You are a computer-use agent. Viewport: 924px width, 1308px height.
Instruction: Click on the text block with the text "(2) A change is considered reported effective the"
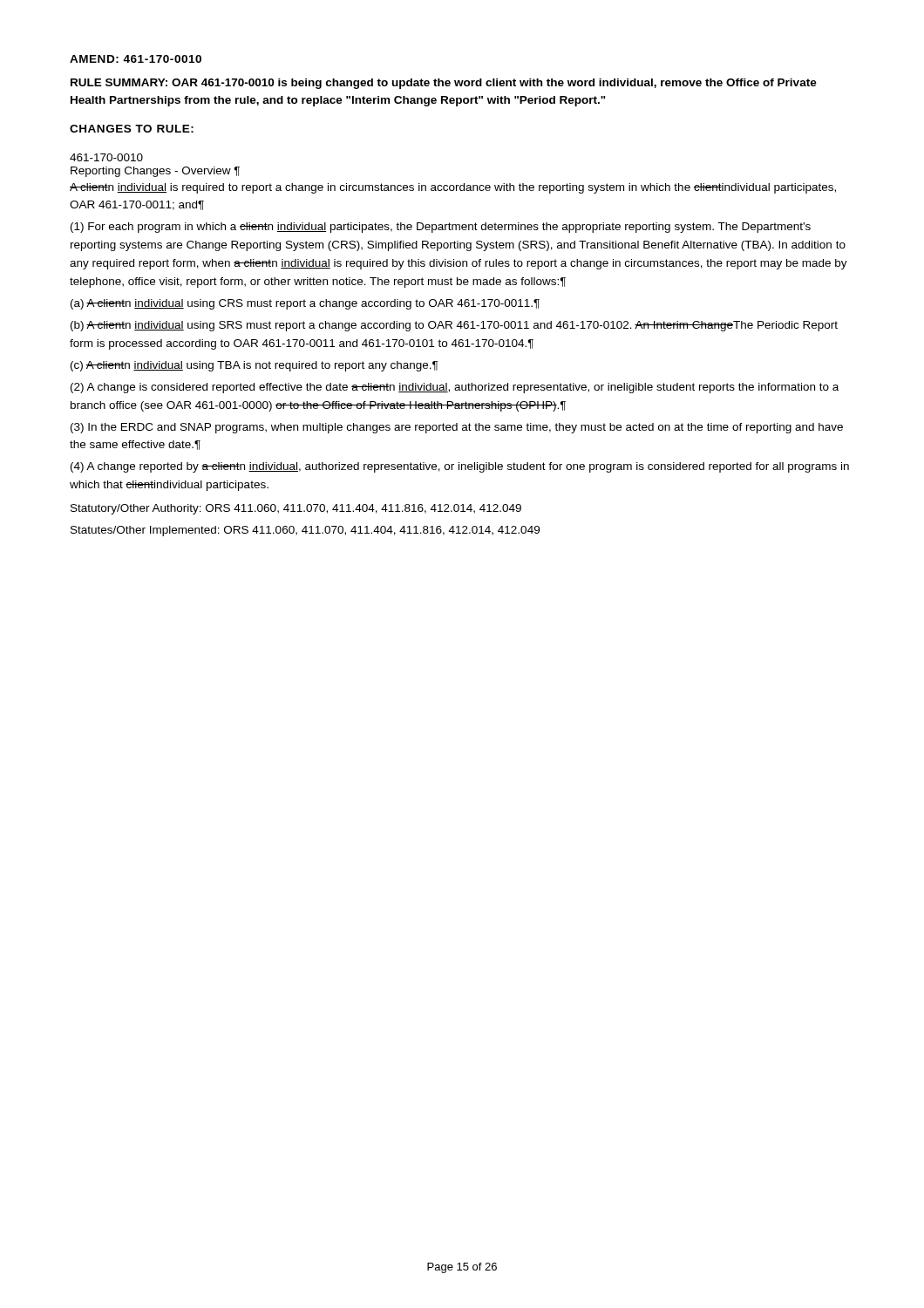click(454, 396)
